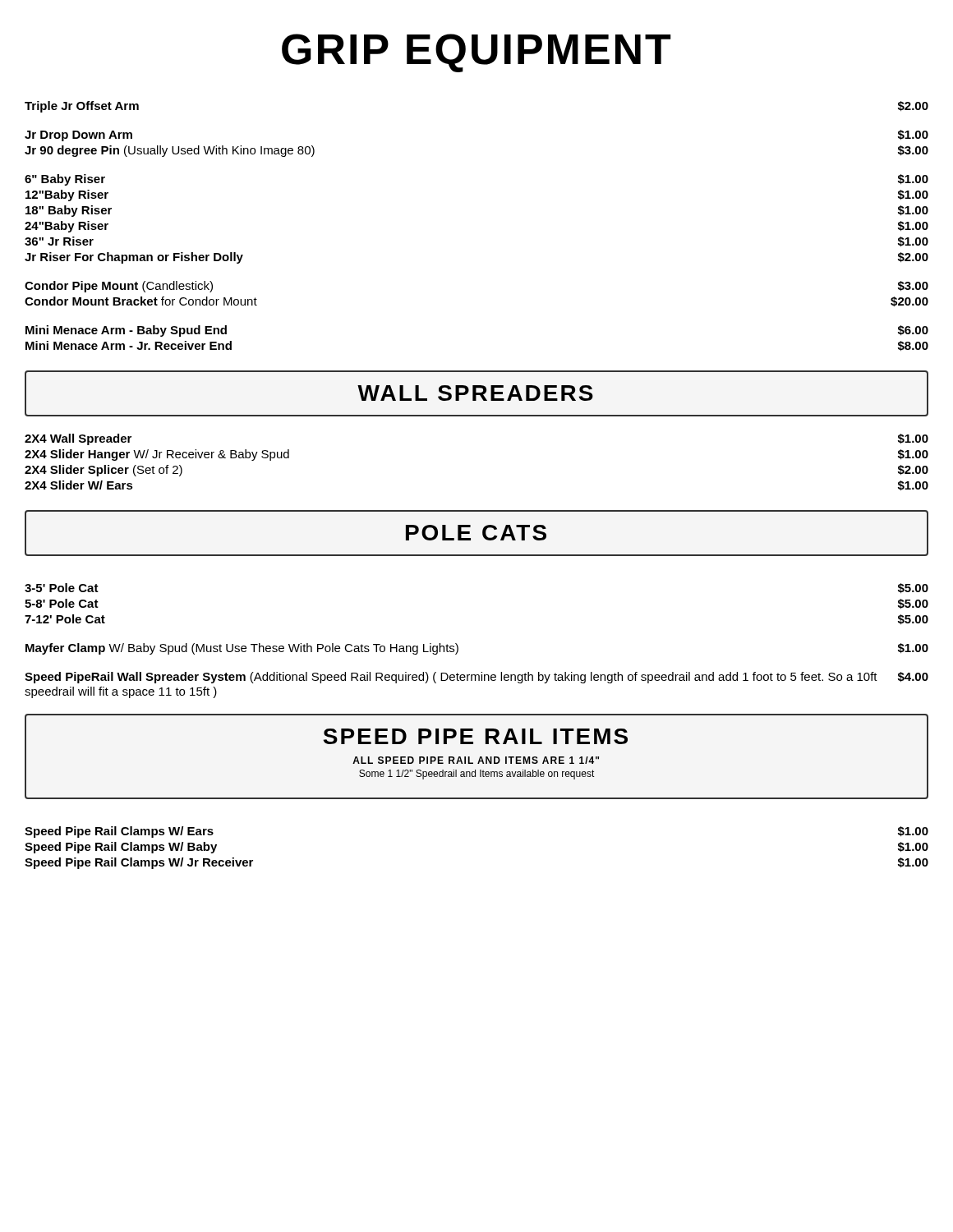Click on the passage starting "Triple Jr Offset Arm $2.00"
This screenshot has width=953, height=1232.
(x=88, y=106)
